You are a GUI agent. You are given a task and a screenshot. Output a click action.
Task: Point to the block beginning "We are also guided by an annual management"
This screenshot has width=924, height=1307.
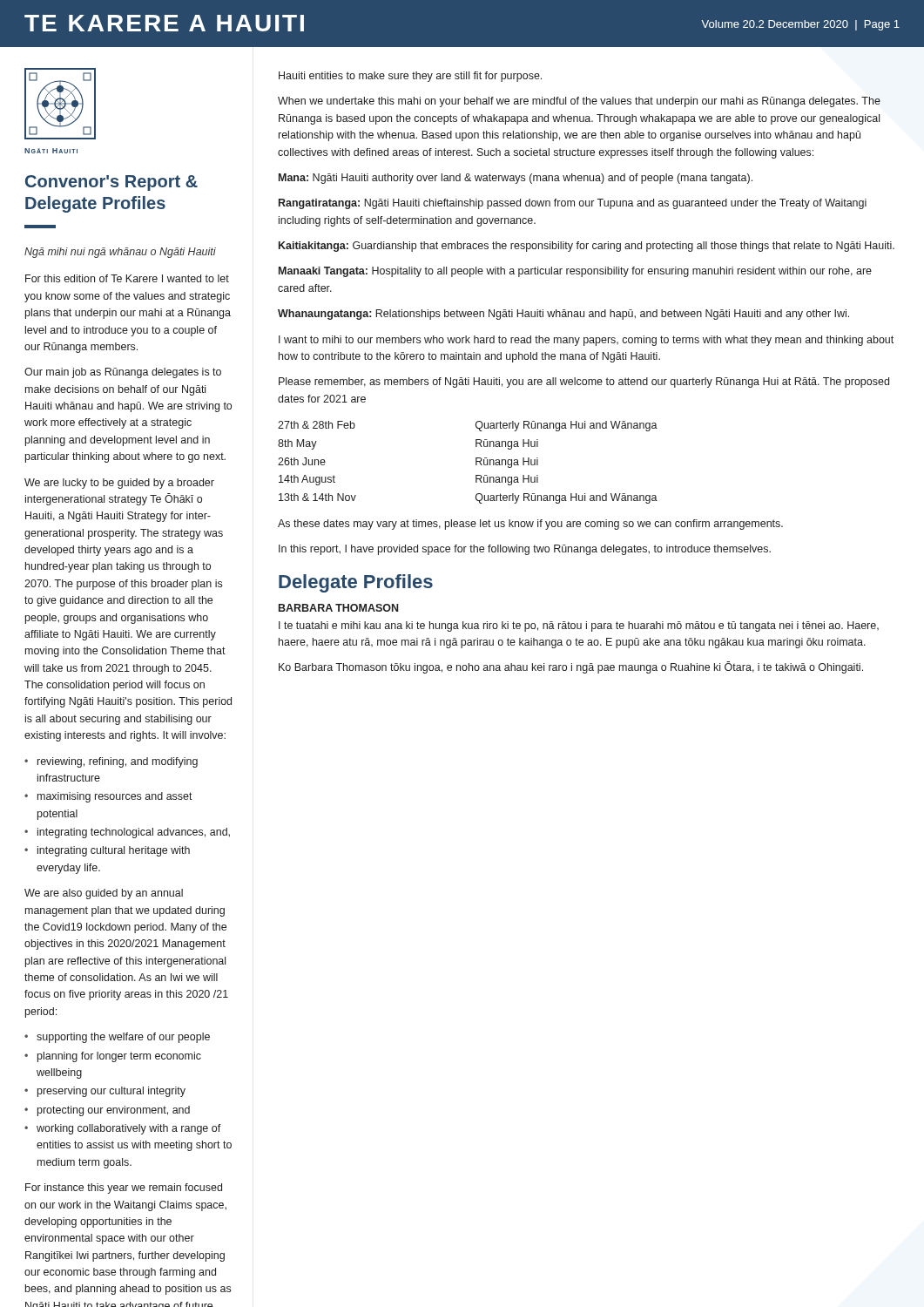pyautogui.click(x=126, y=952)
